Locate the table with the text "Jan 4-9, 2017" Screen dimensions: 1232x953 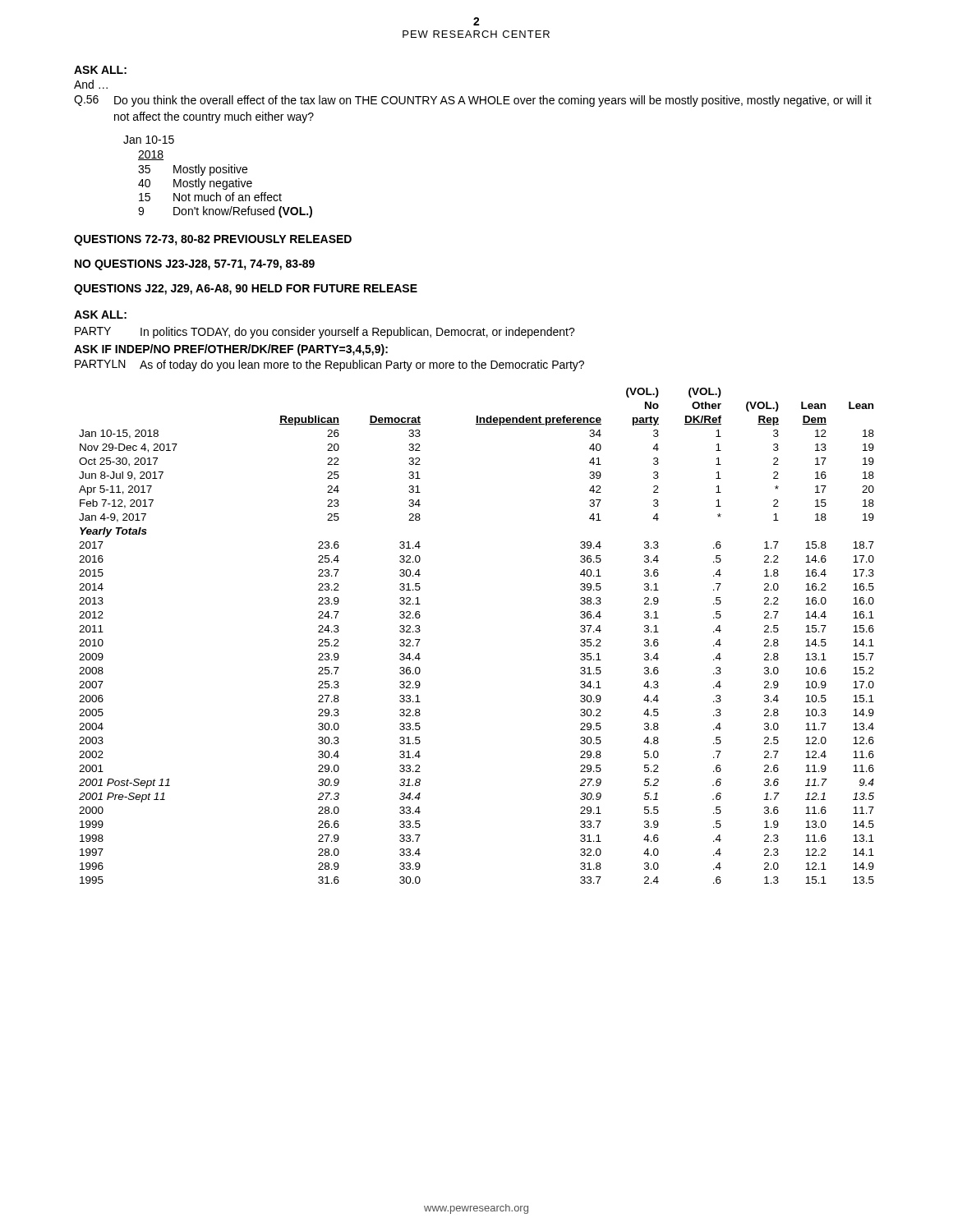[476, 636]
